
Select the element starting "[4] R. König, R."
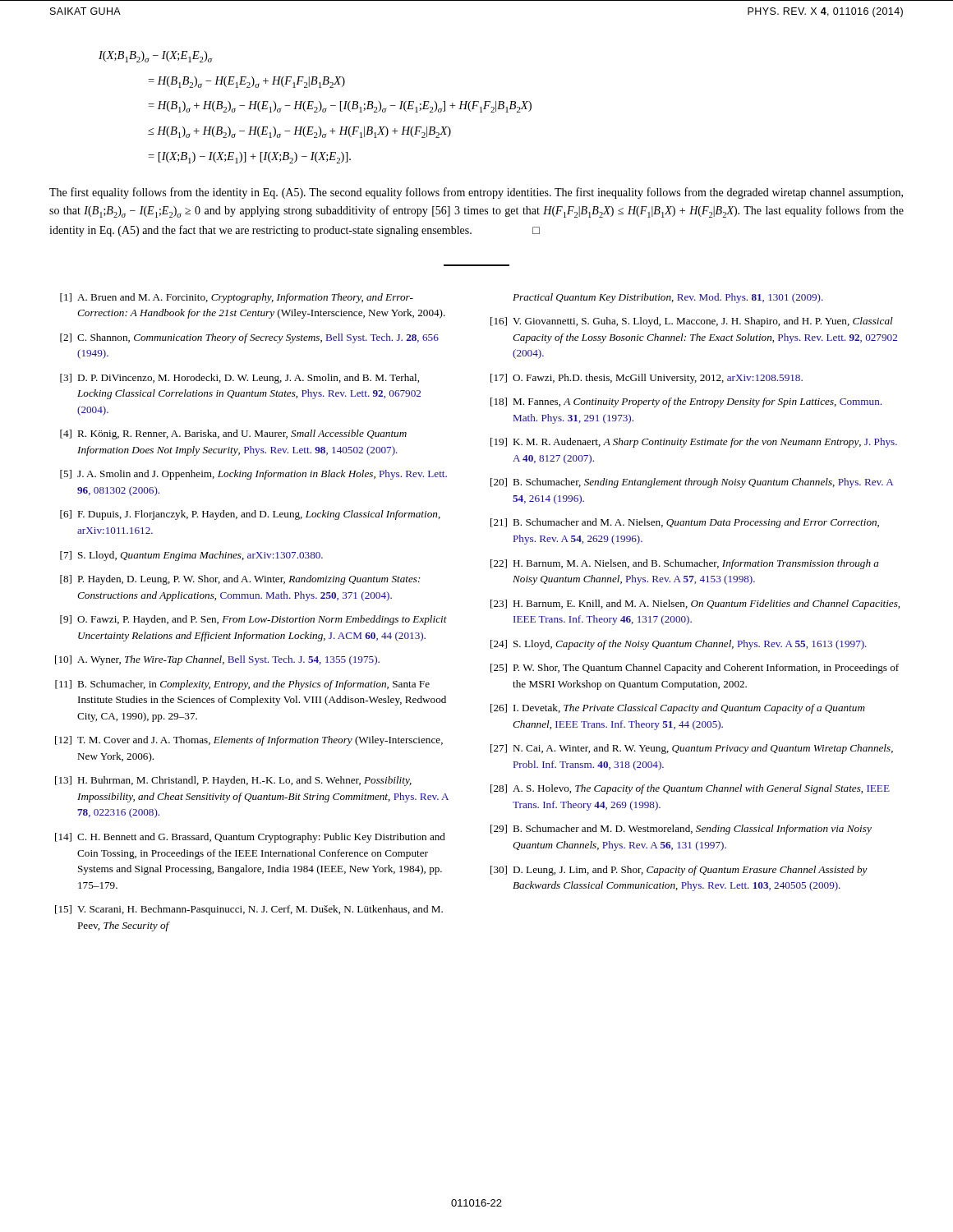click(x=251, y=442)
